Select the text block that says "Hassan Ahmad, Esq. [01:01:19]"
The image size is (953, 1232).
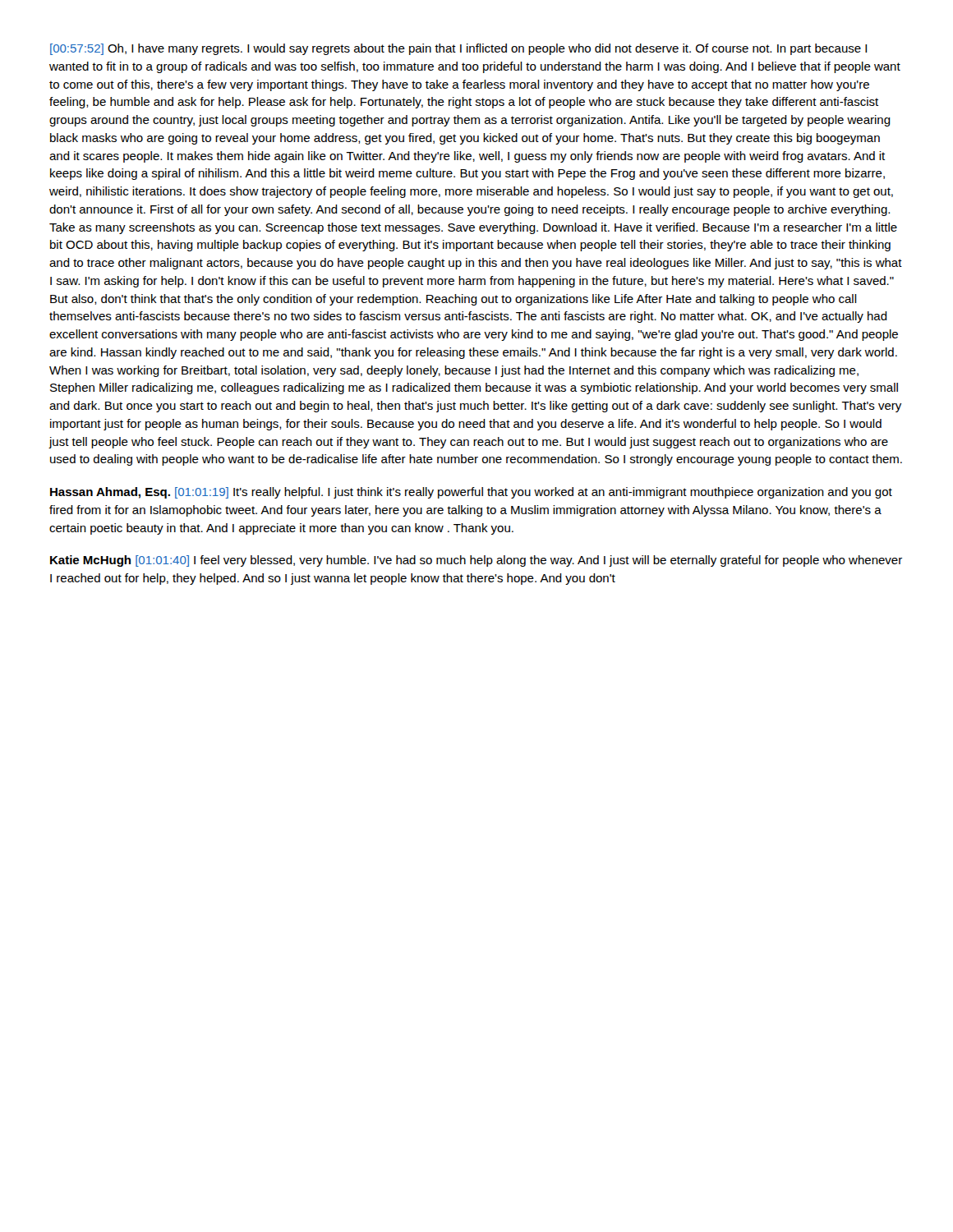(476, 510)
